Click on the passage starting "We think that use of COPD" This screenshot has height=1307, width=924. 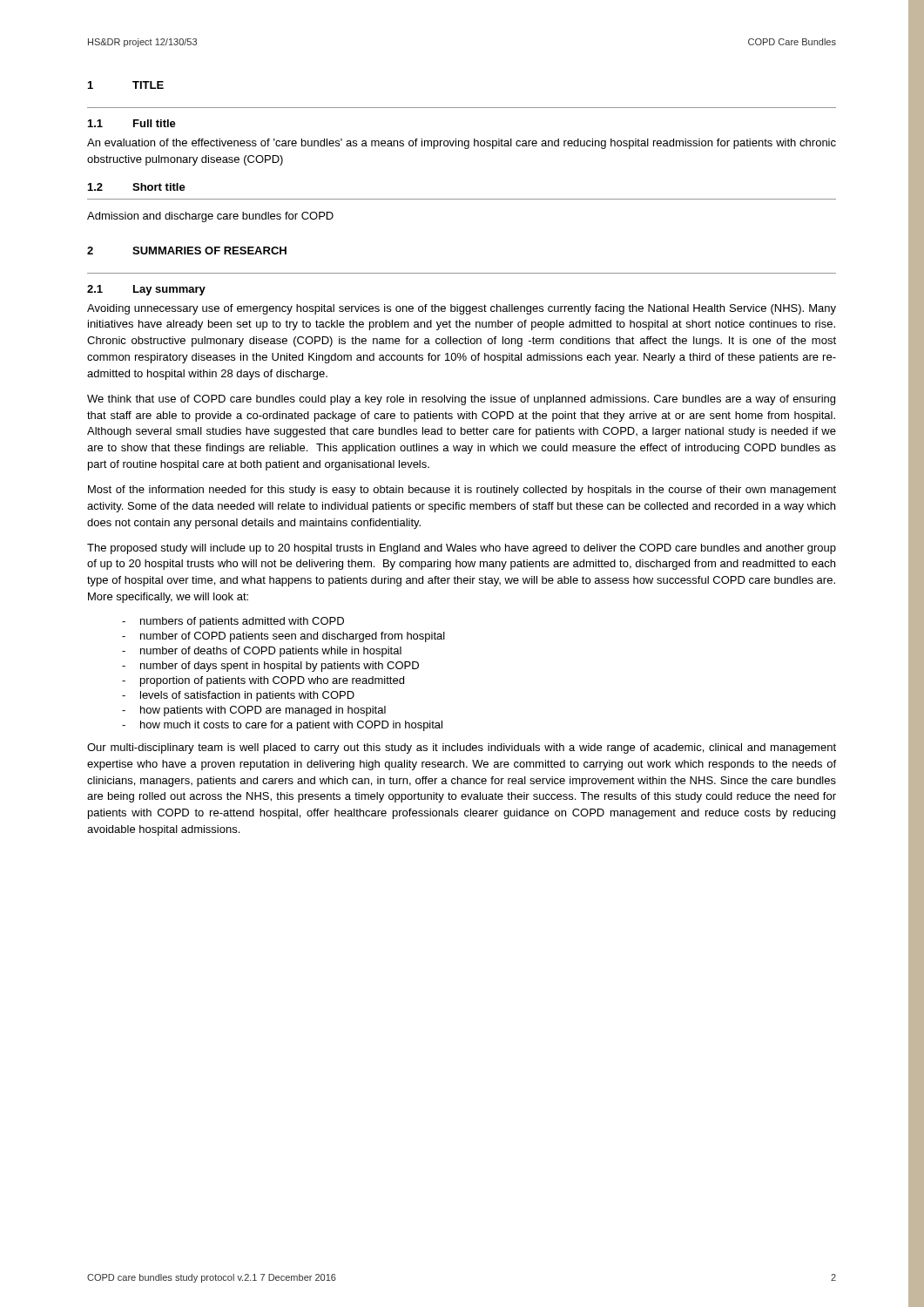click(462, 432)
